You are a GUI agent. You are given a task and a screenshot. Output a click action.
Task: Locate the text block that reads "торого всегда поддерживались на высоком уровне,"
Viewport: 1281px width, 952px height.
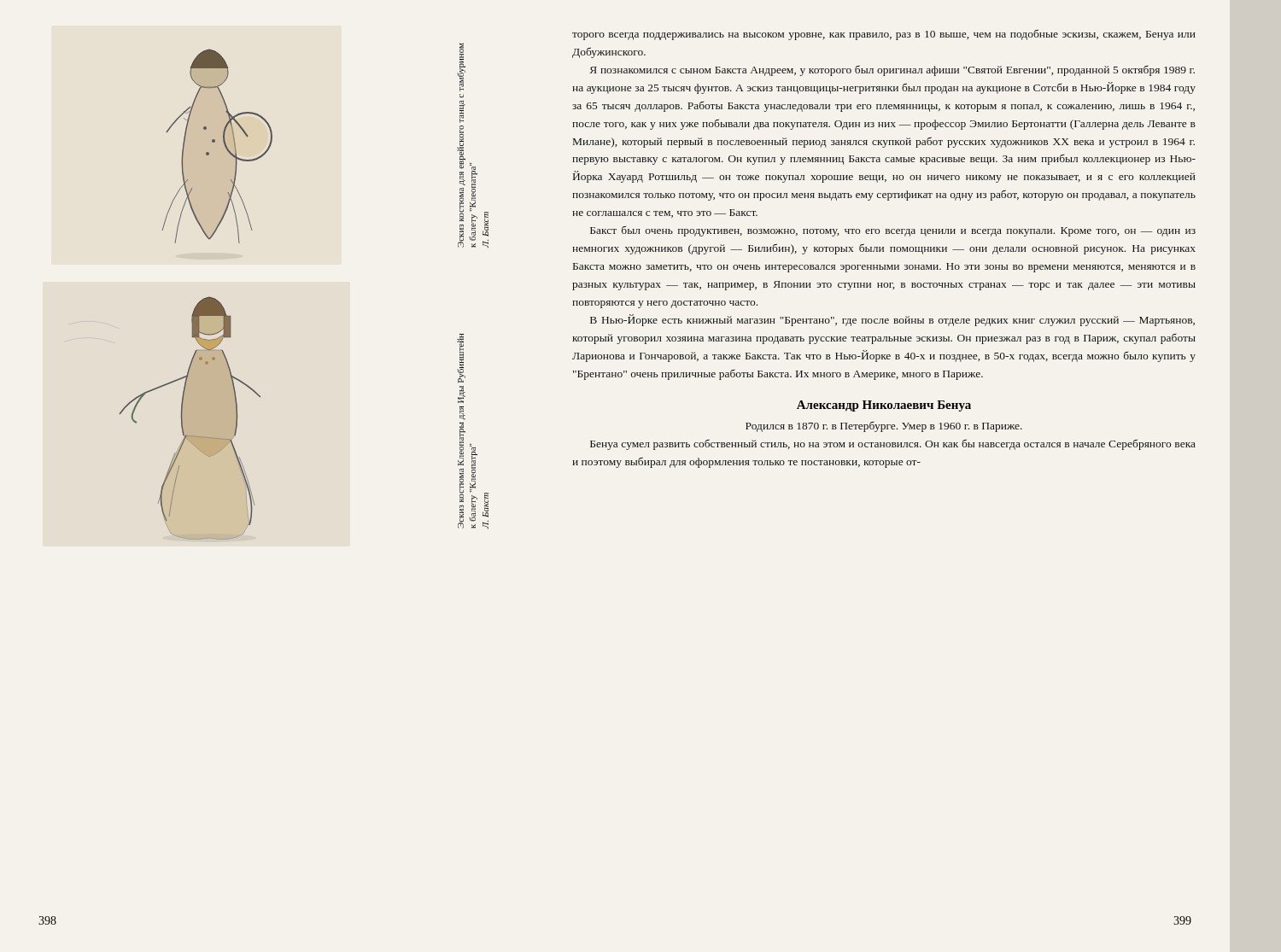click(884, 204)
